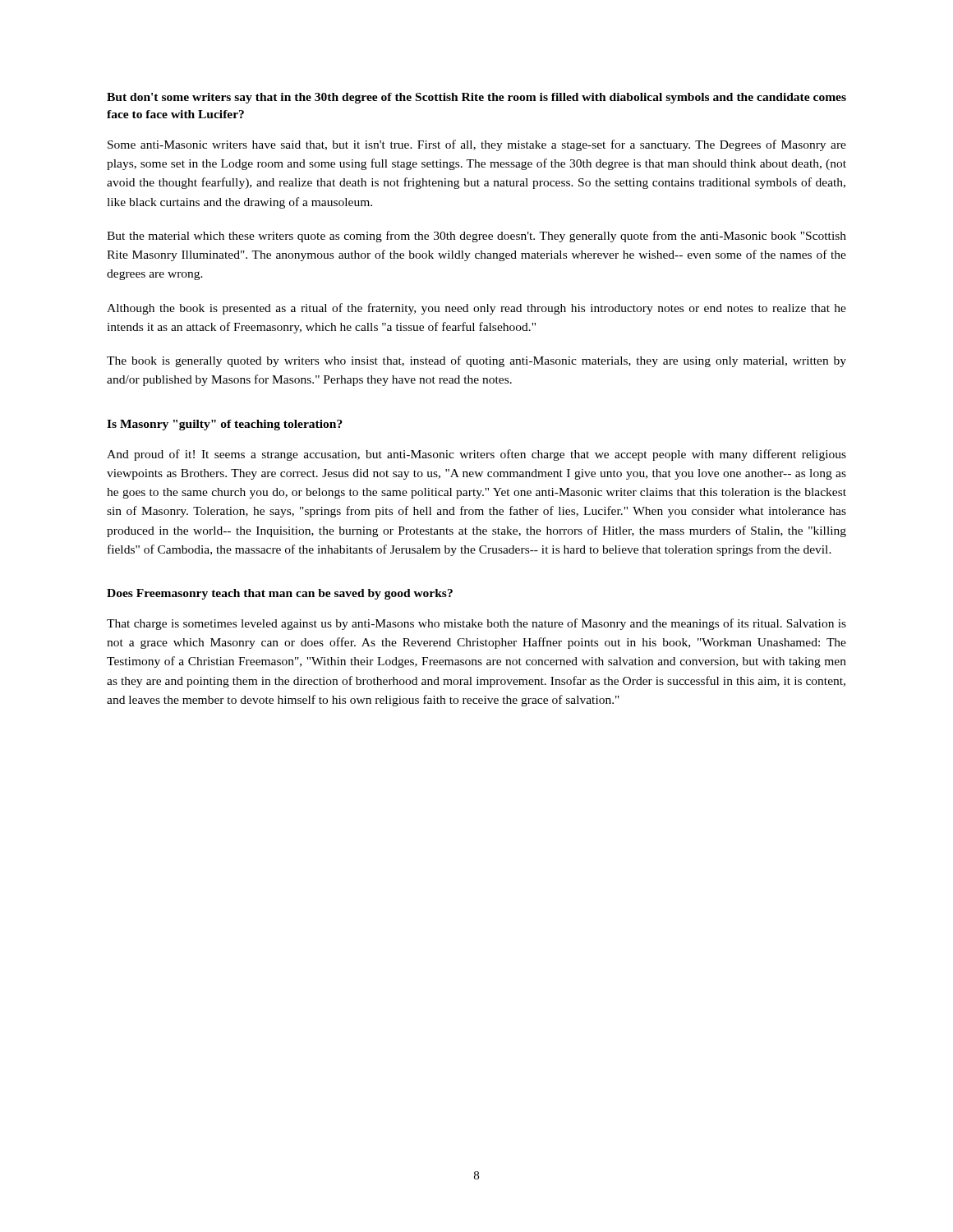Click on the passage starting "Does Freemasonry teach that man can be"
Screen dimensions: 1232x953
(x=280, y=593)
